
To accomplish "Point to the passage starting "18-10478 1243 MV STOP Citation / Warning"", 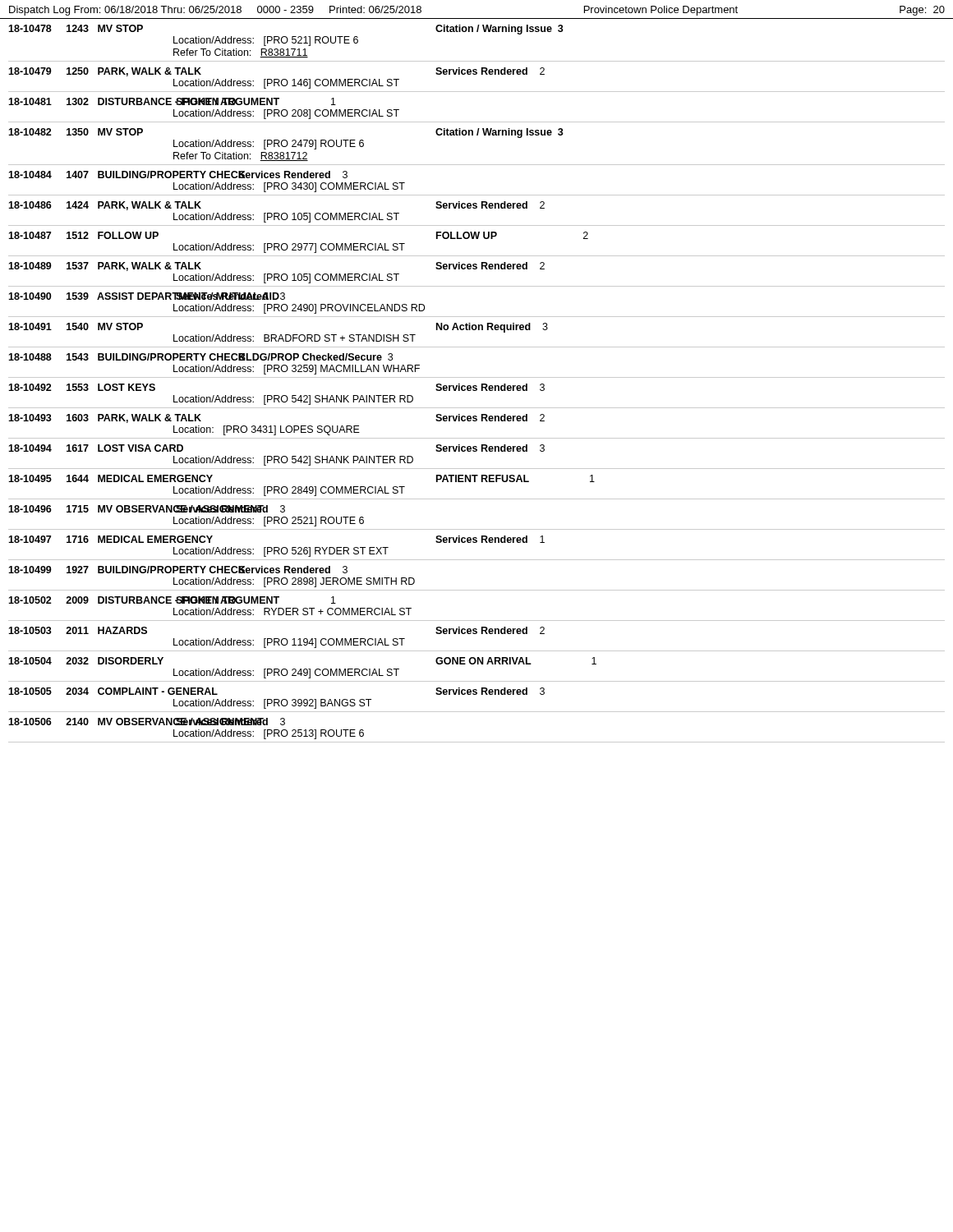I will click(x=476, y=42).
